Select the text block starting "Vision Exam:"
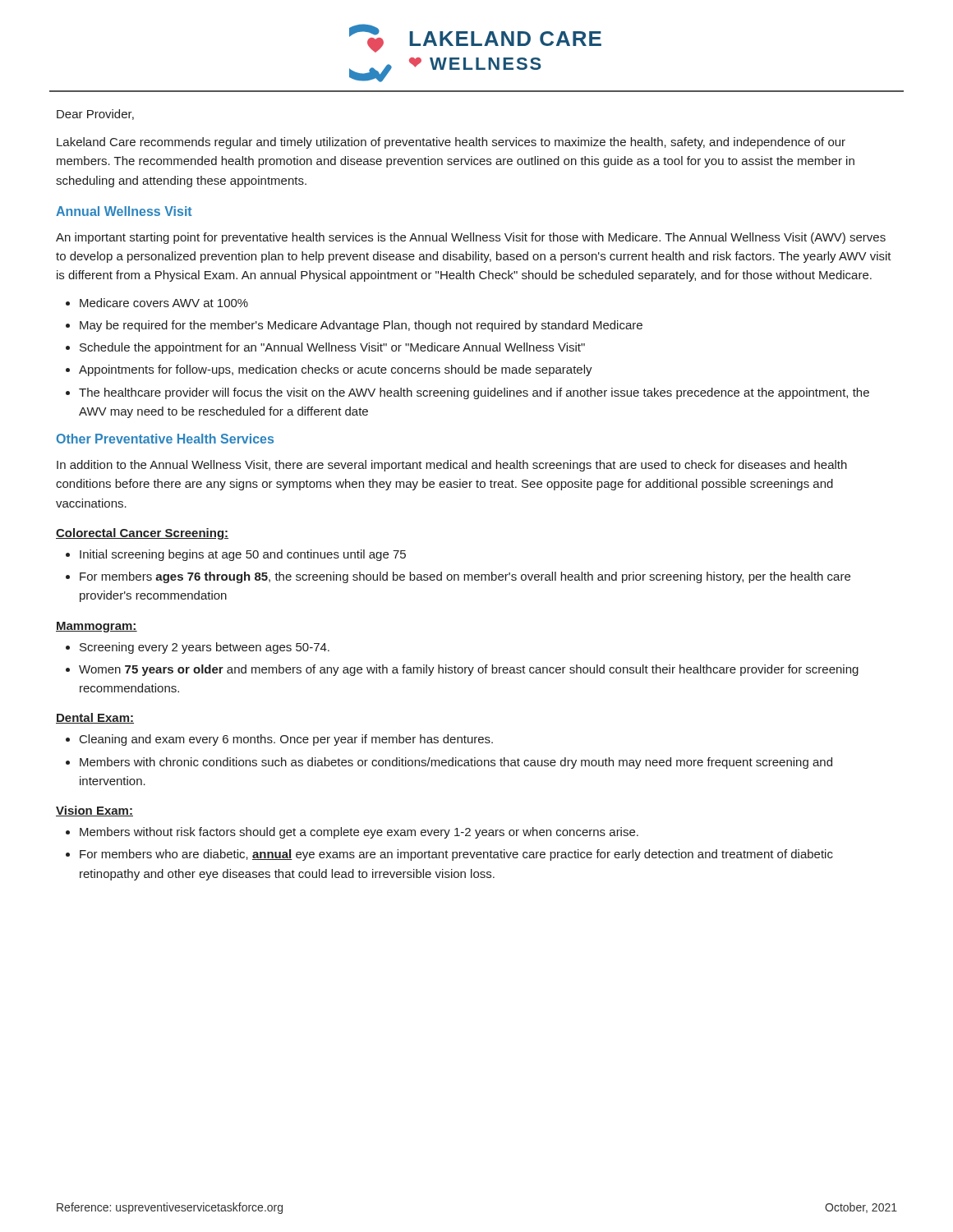 coord(94,810)
